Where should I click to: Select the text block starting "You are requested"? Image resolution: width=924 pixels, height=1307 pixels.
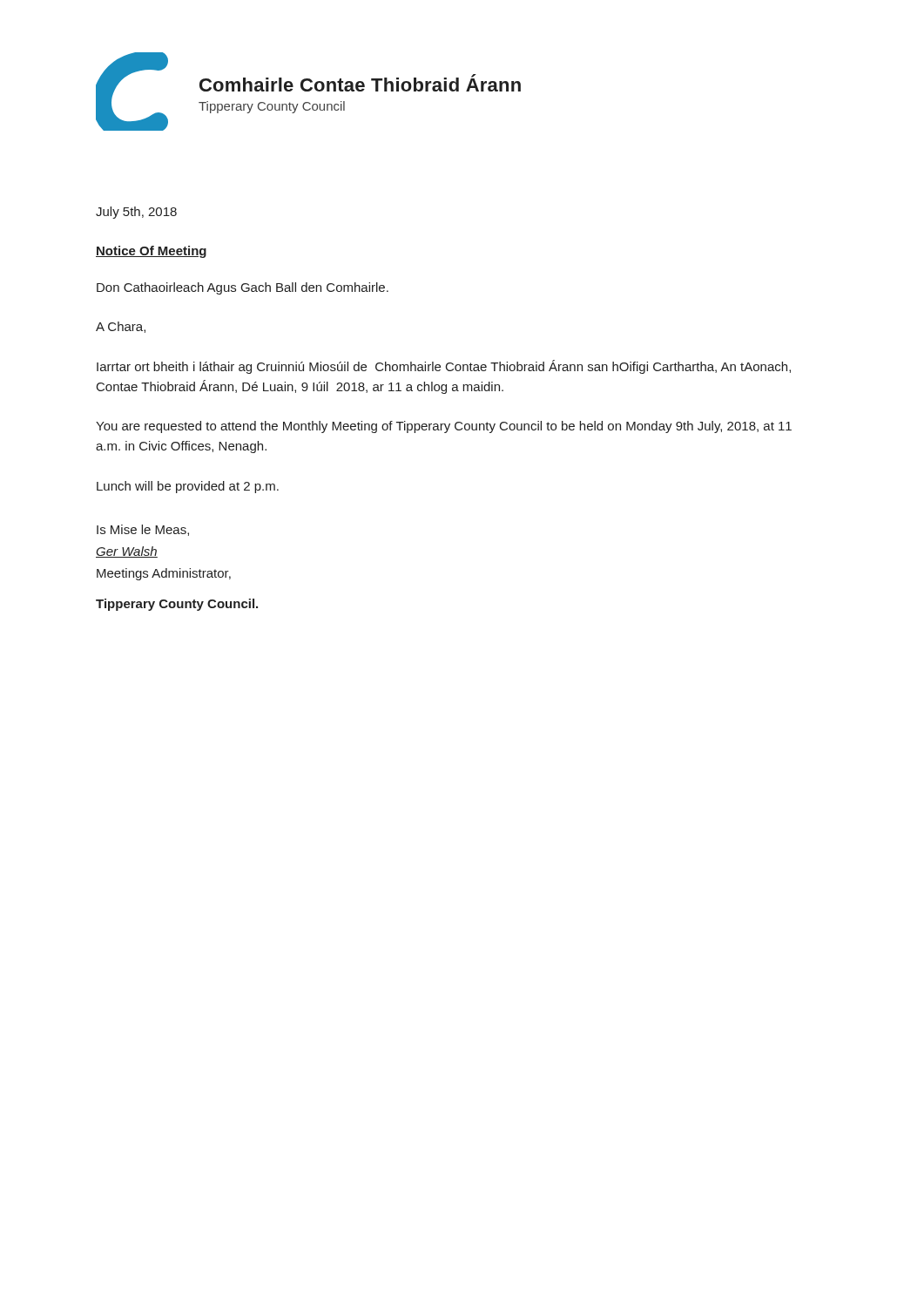pyautogui.click(x=444, y=436)
